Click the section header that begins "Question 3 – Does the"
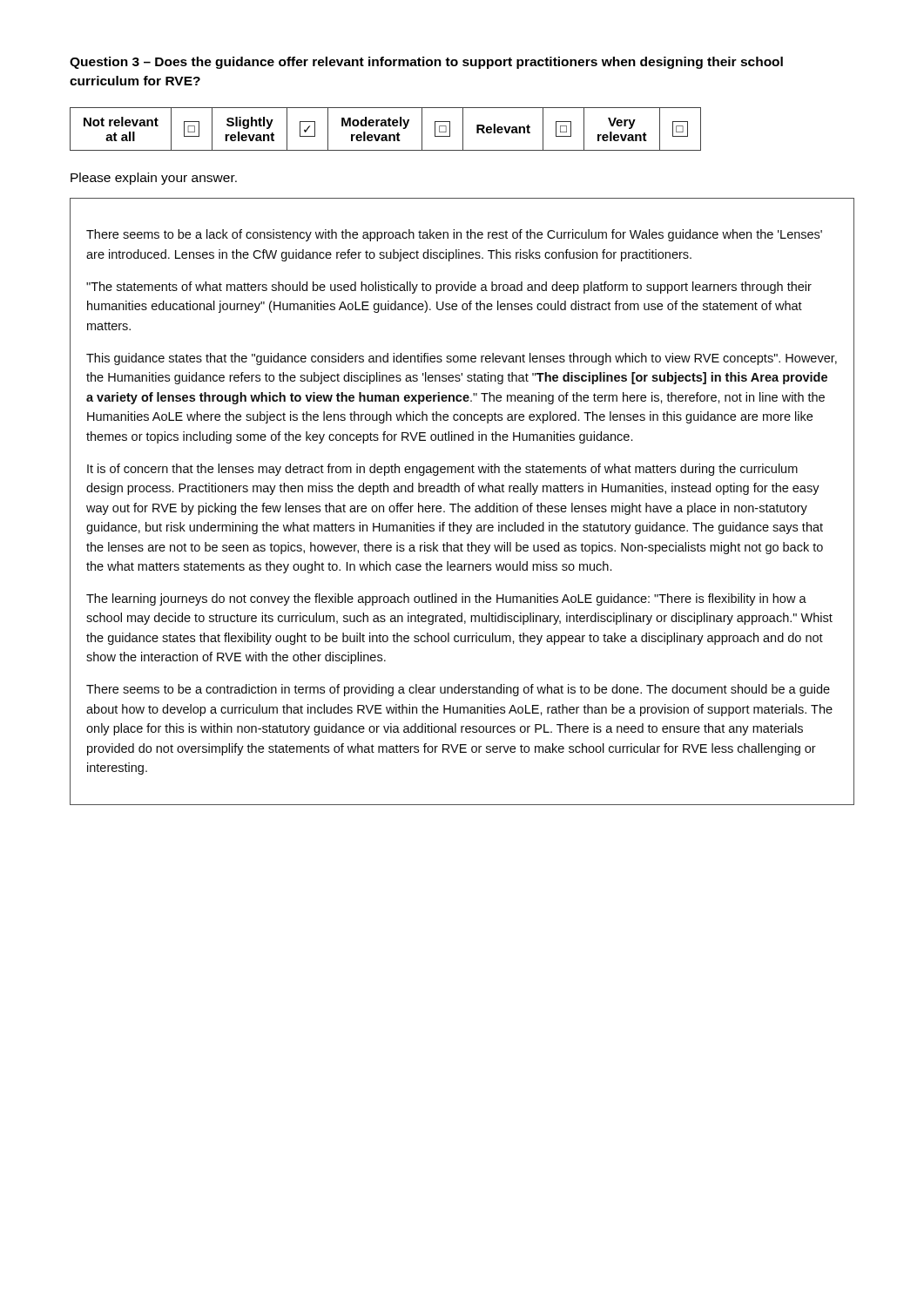 click(427, 71)
